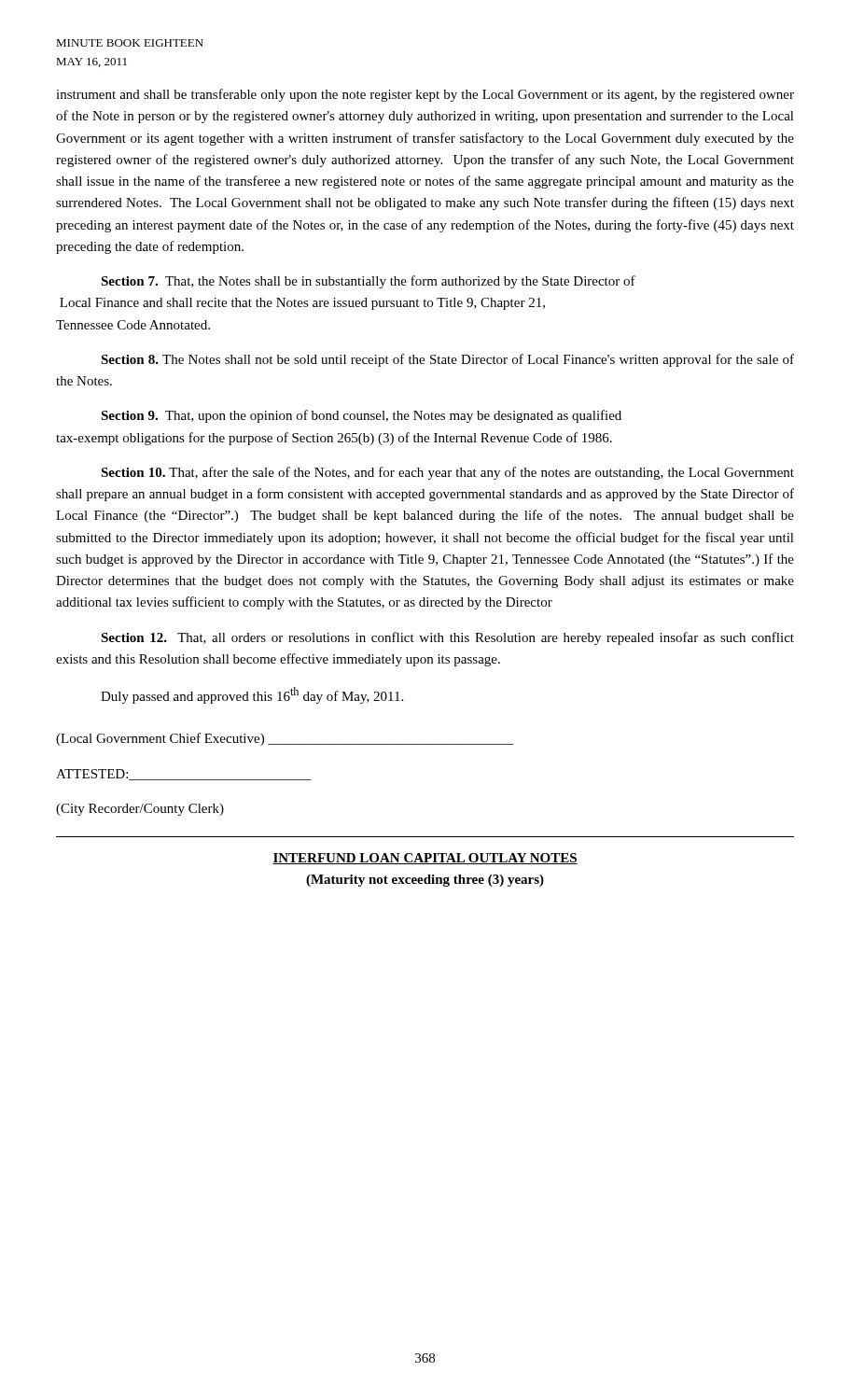Find the block on this page that starts "Section 7. That, the Notes shall be in"

(x=345, y=303)
